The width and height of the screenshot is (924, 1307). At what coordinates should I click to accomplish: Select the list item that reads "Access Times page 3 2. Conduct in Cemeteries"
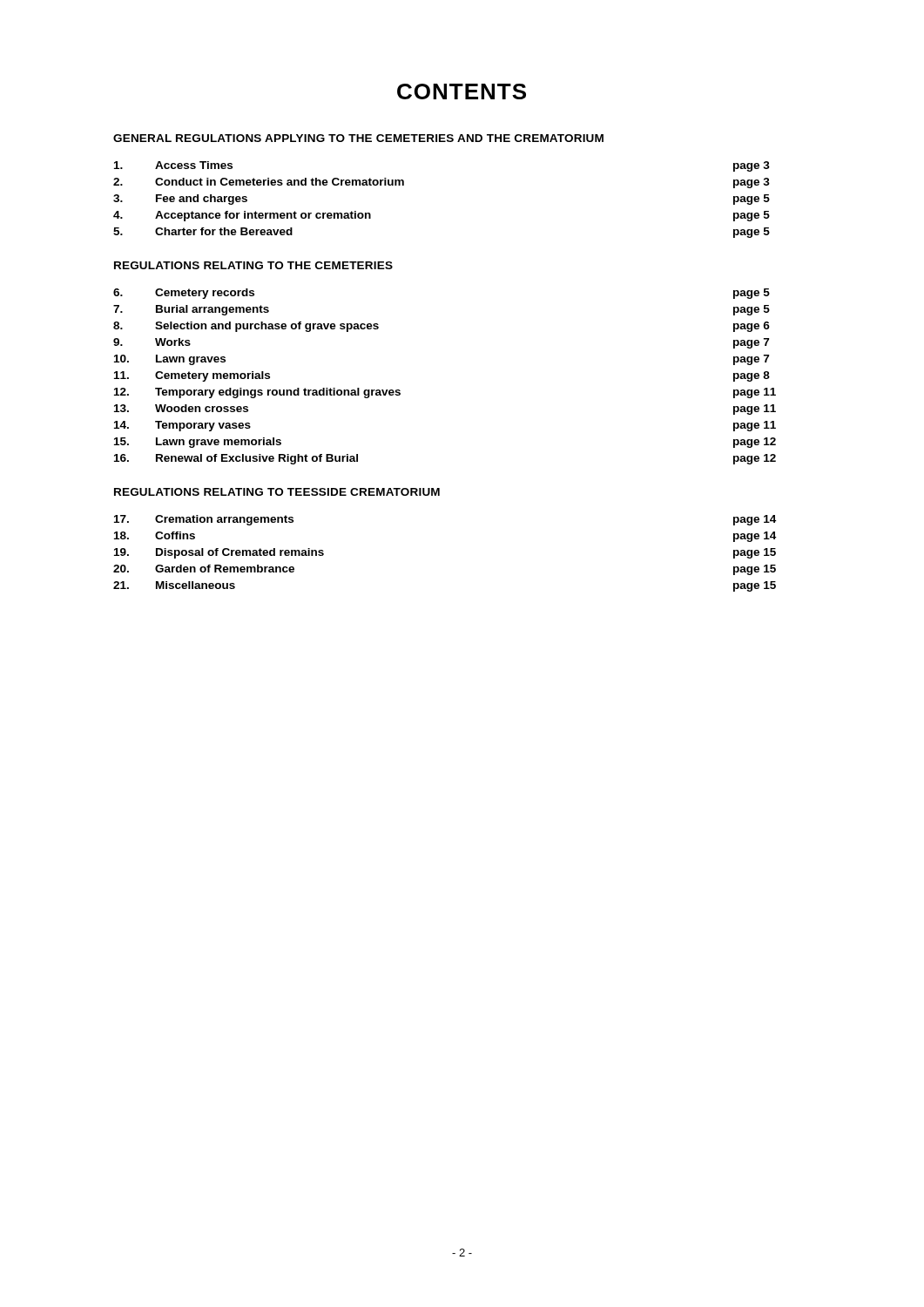193,166
